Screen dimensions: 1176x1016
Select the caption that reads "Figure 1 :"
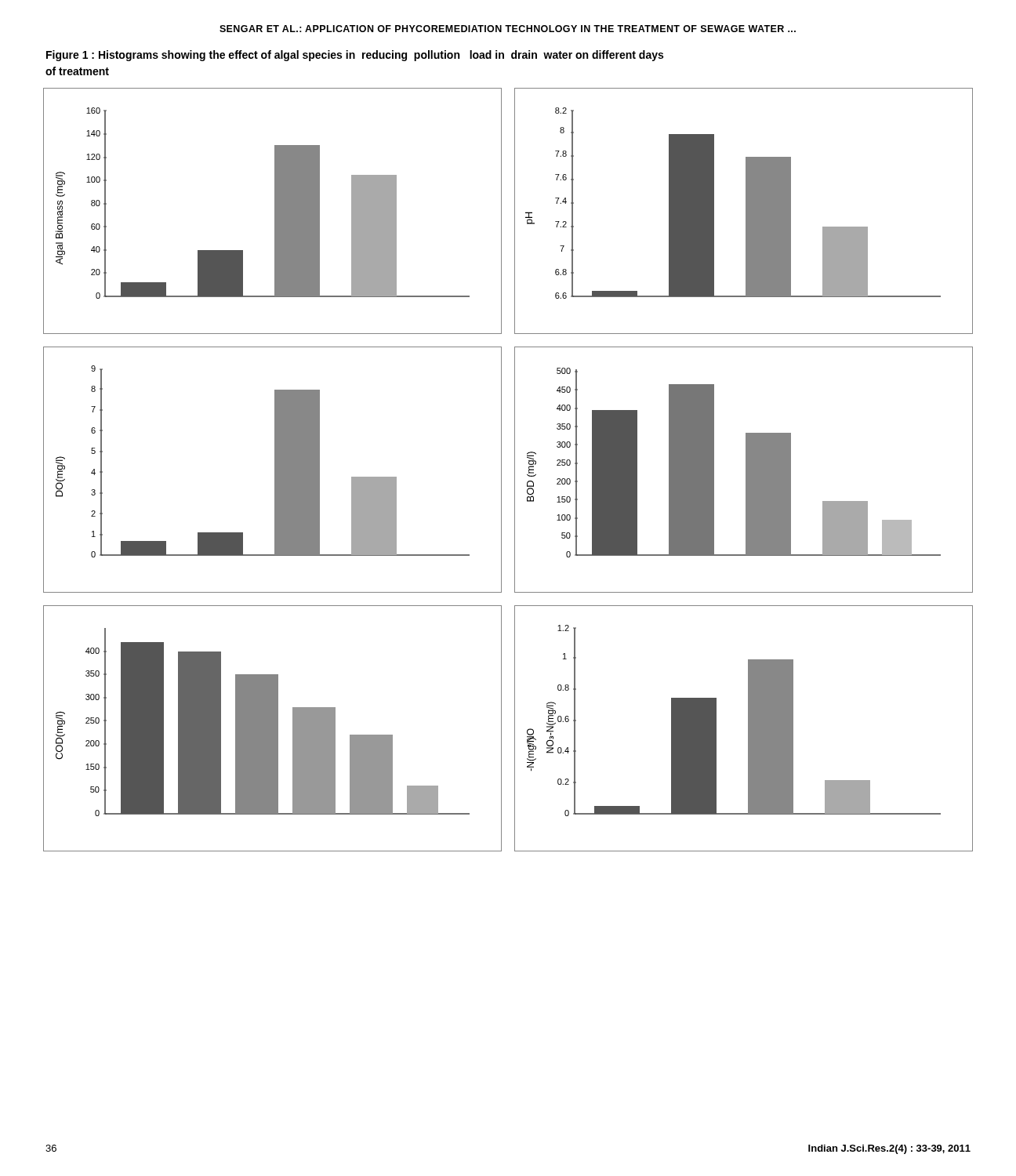[x=355, y=63]
